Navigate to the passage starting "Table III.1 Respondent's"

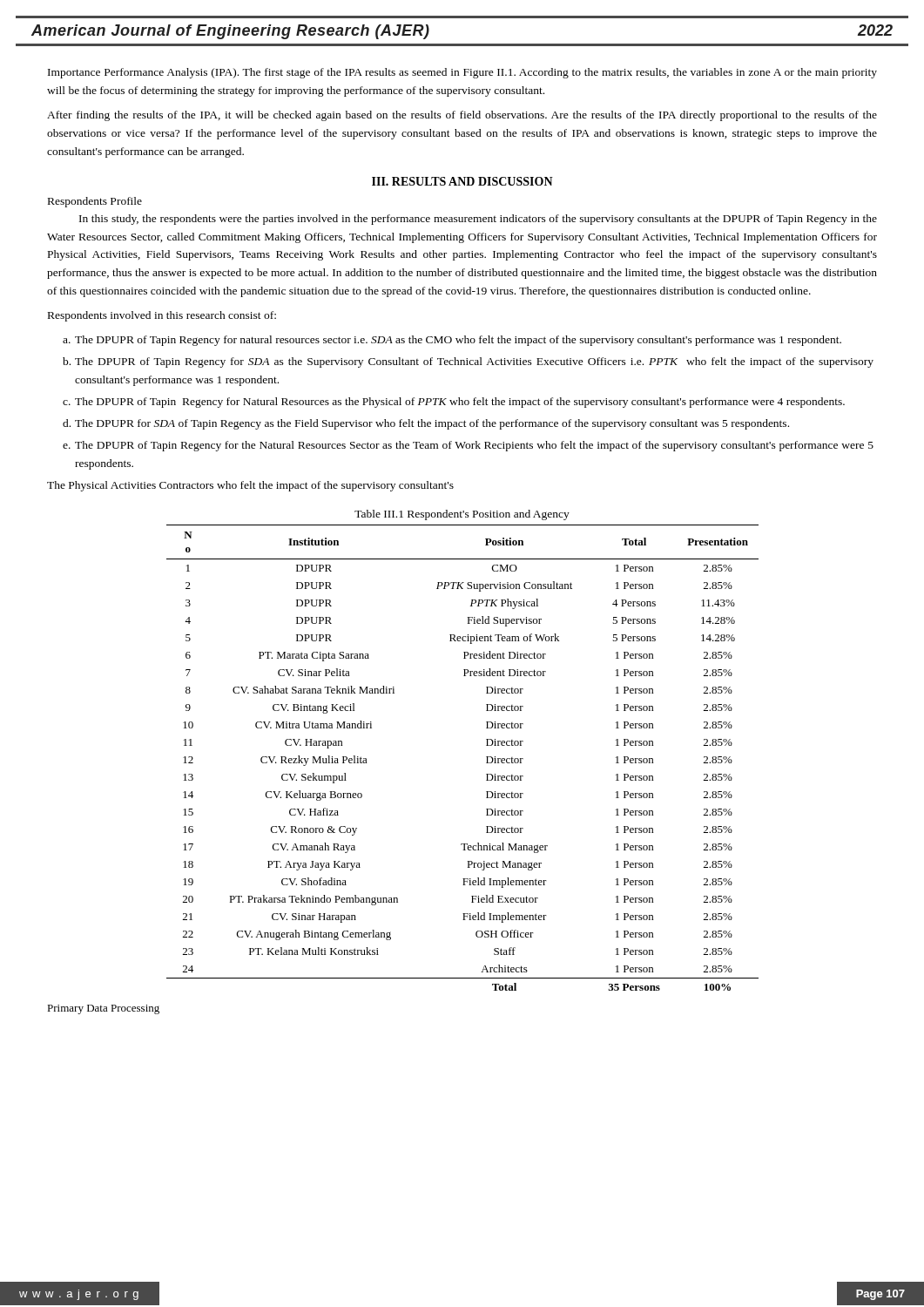[462, 513]
